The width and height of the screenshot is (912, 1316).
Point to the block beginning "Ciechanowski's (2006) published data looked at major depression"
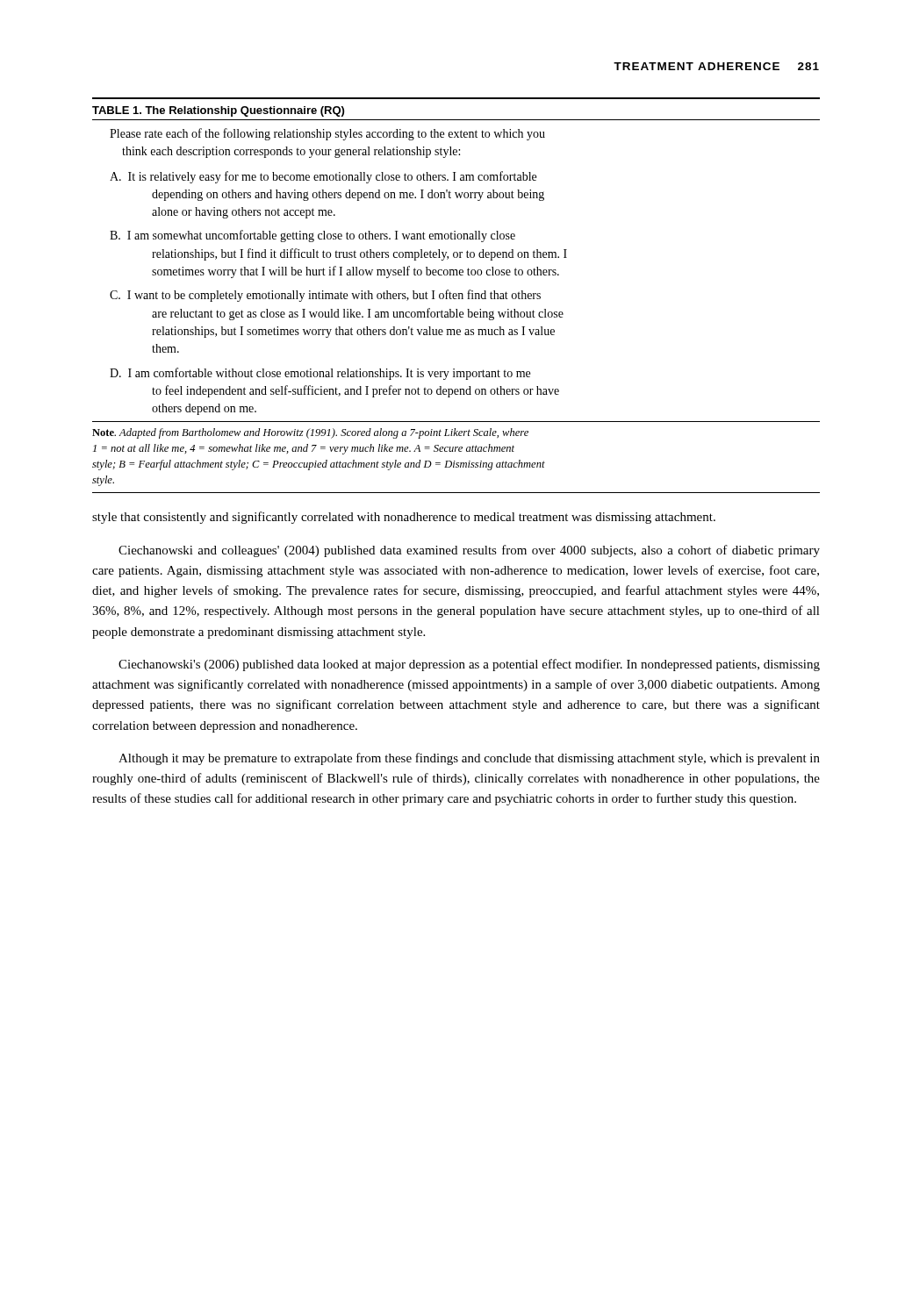(456, 695)
